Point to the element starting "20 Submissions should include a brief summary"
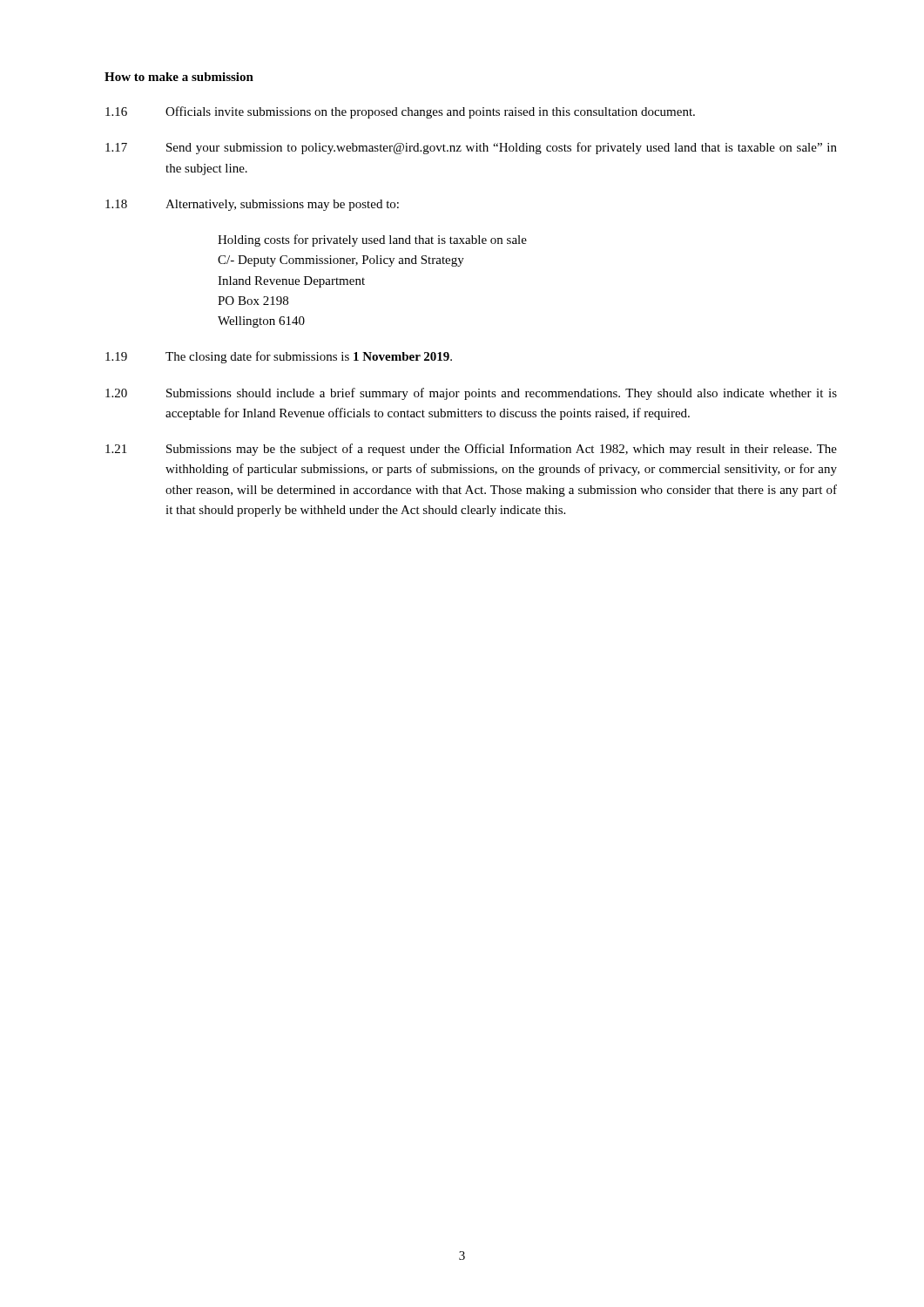The height and width of the screenshot is (1307, 924). click(471, 403)
